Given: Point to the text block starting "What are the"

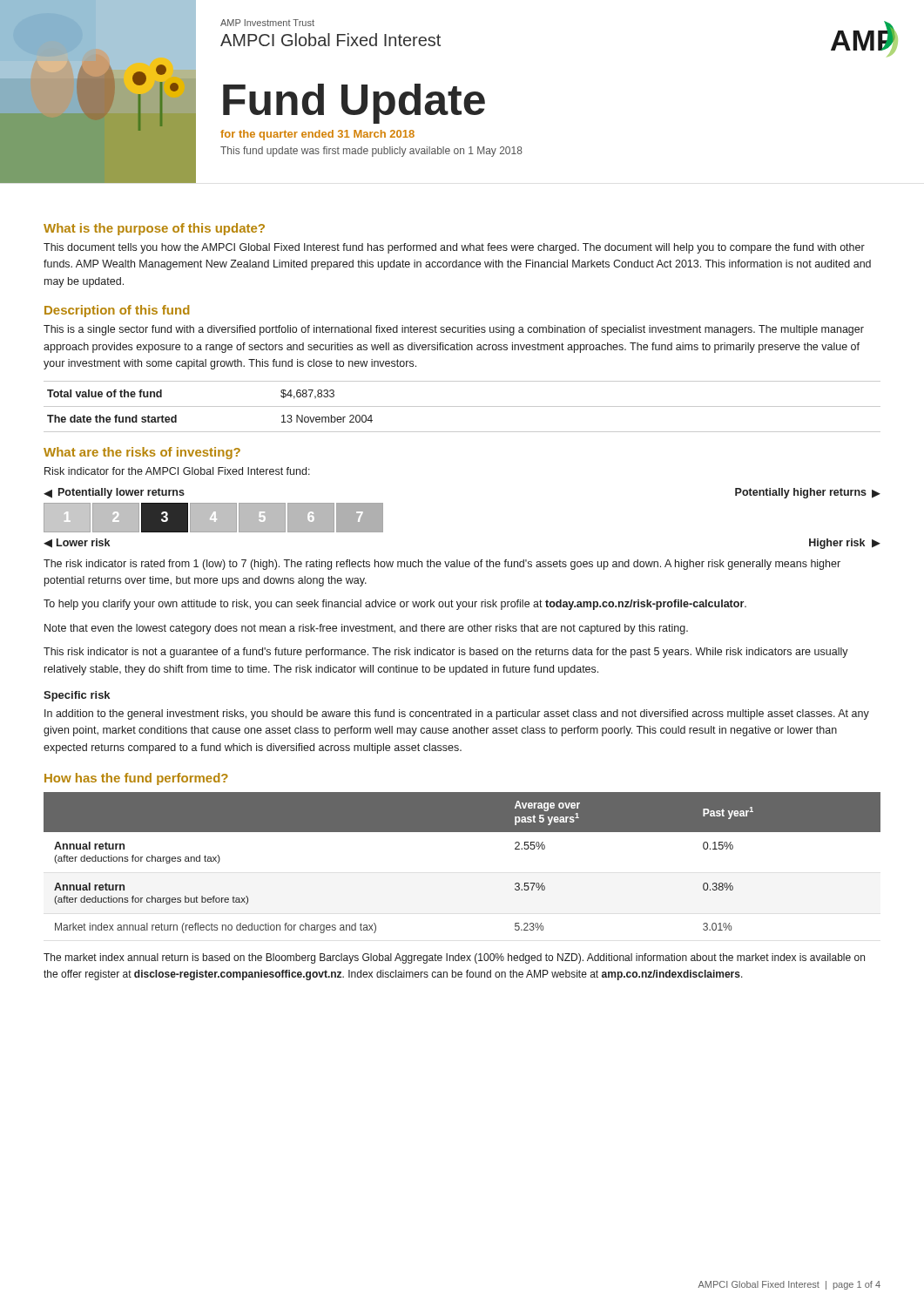Looking at the screenshot, I should click(142, 452).
